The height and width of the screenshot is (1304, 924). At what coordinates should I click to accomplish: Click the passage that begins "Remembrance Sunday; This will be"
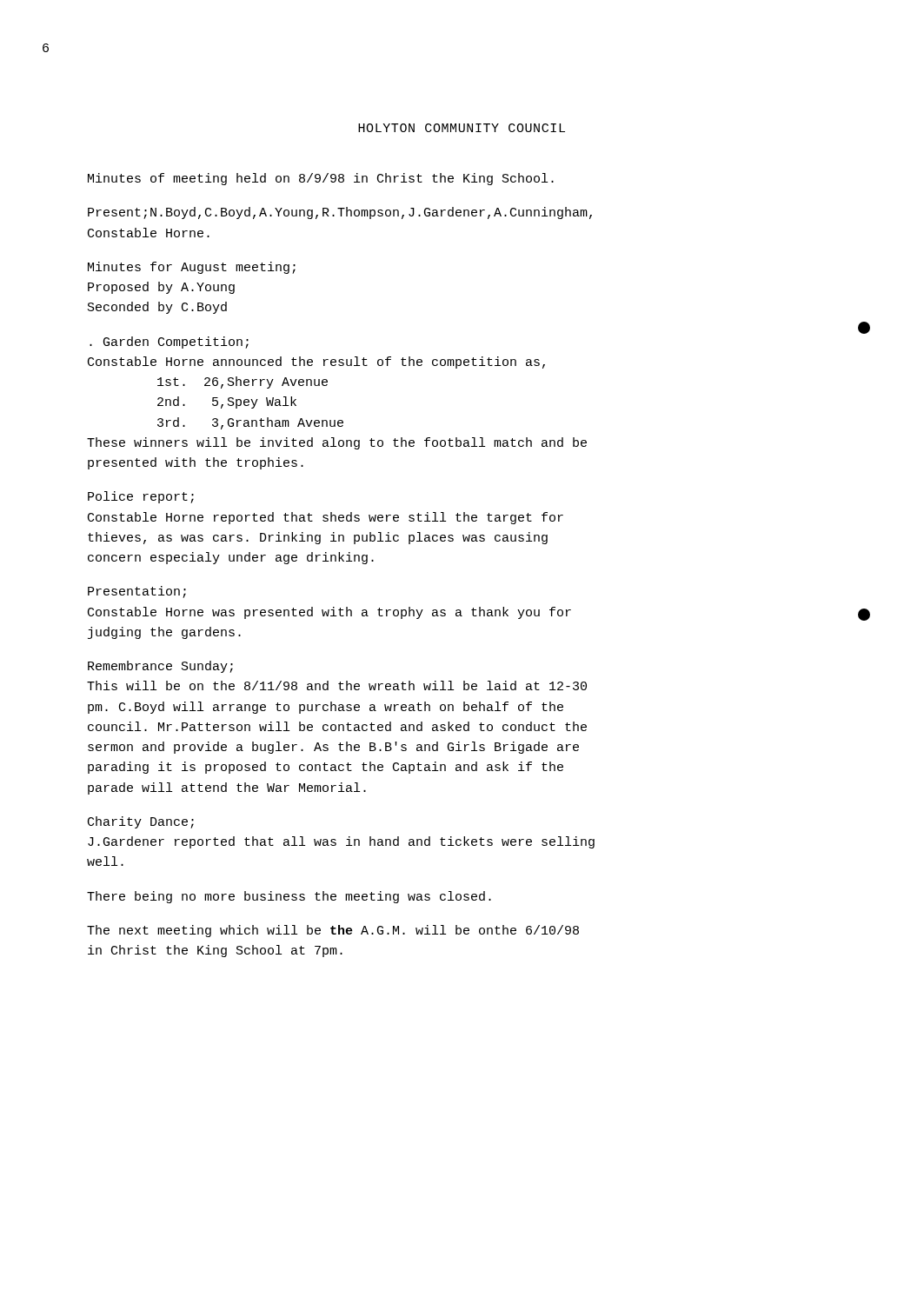tap(337, 728)
